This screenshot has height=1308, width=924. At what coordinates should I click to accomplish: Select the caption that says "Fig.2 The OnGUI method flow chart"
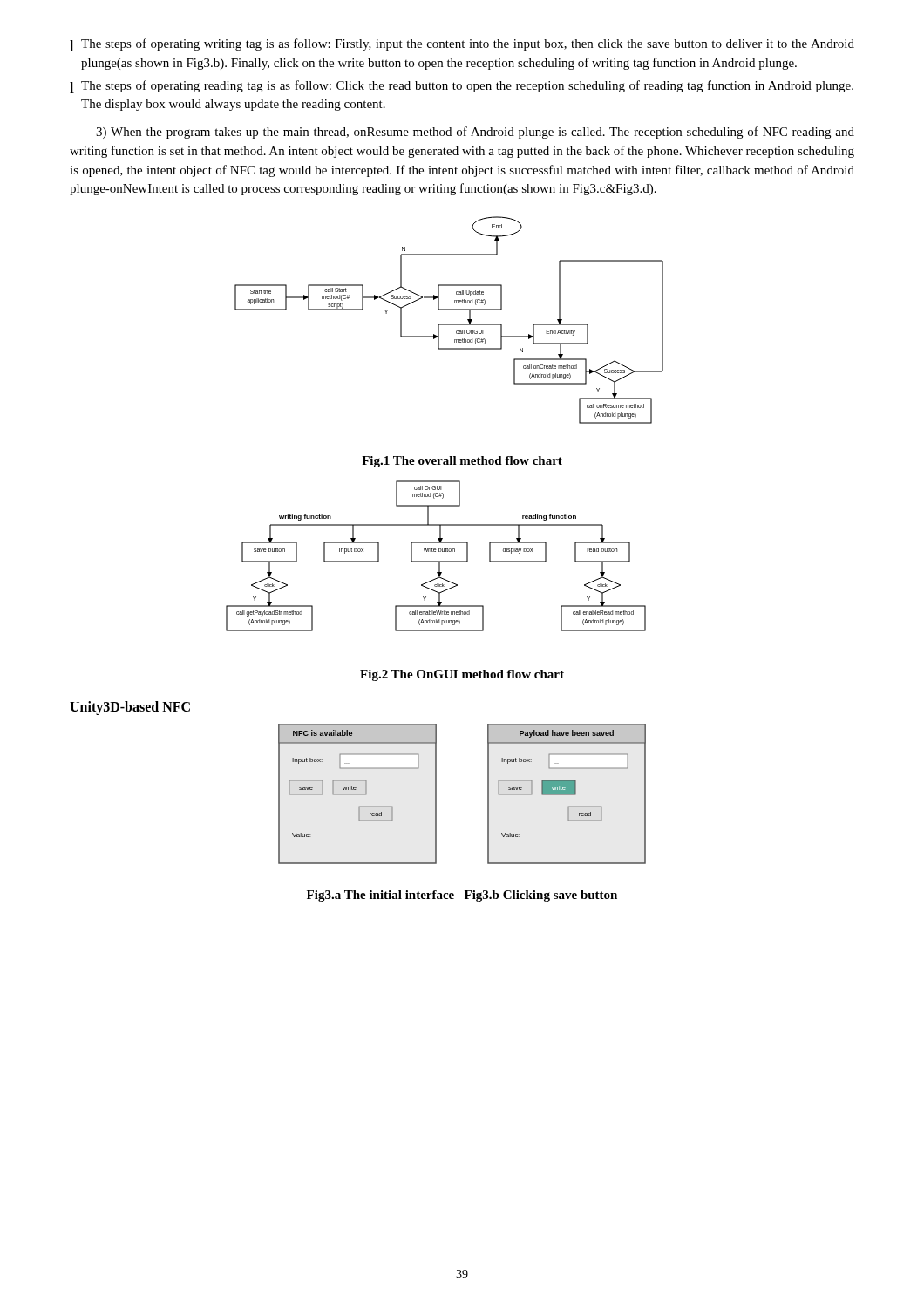point(462,674)
